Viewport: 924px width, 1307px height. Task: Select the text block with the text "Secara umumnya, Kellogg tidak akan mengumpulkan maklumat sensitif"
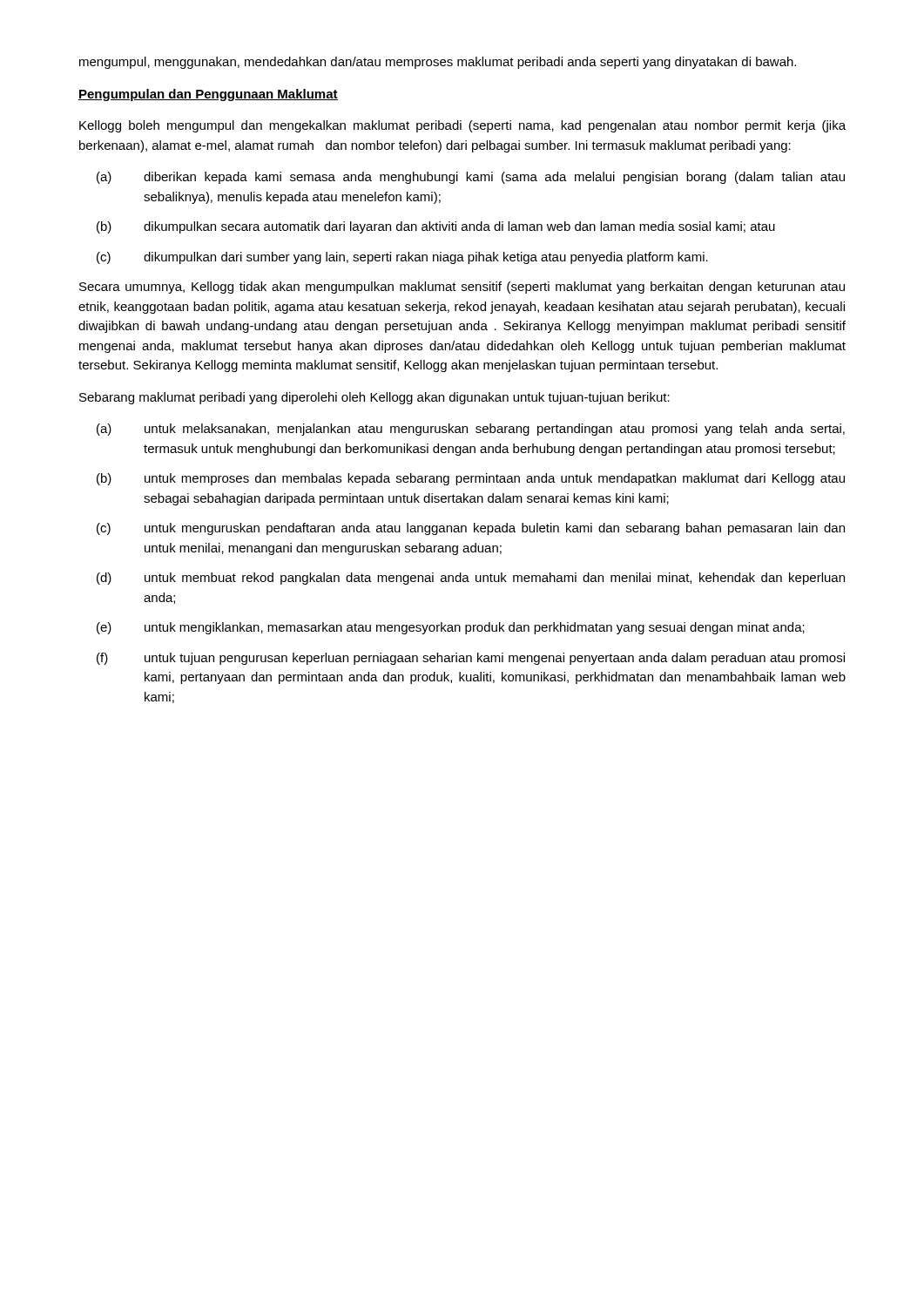(x=462, y=325)
